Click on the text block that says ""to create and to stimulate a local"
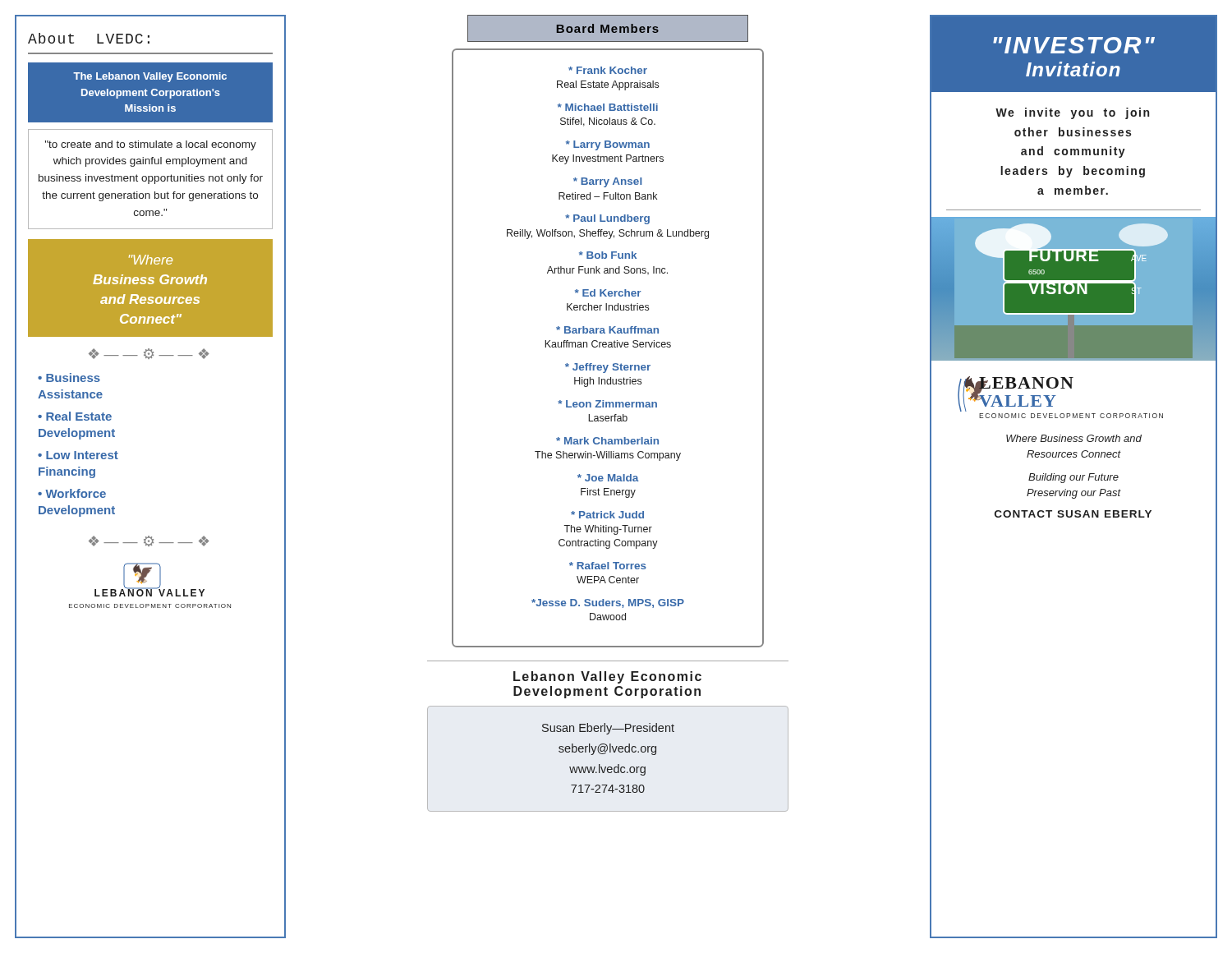The width and height of the screenshot is (1232, 953). [x=150, y=178]
